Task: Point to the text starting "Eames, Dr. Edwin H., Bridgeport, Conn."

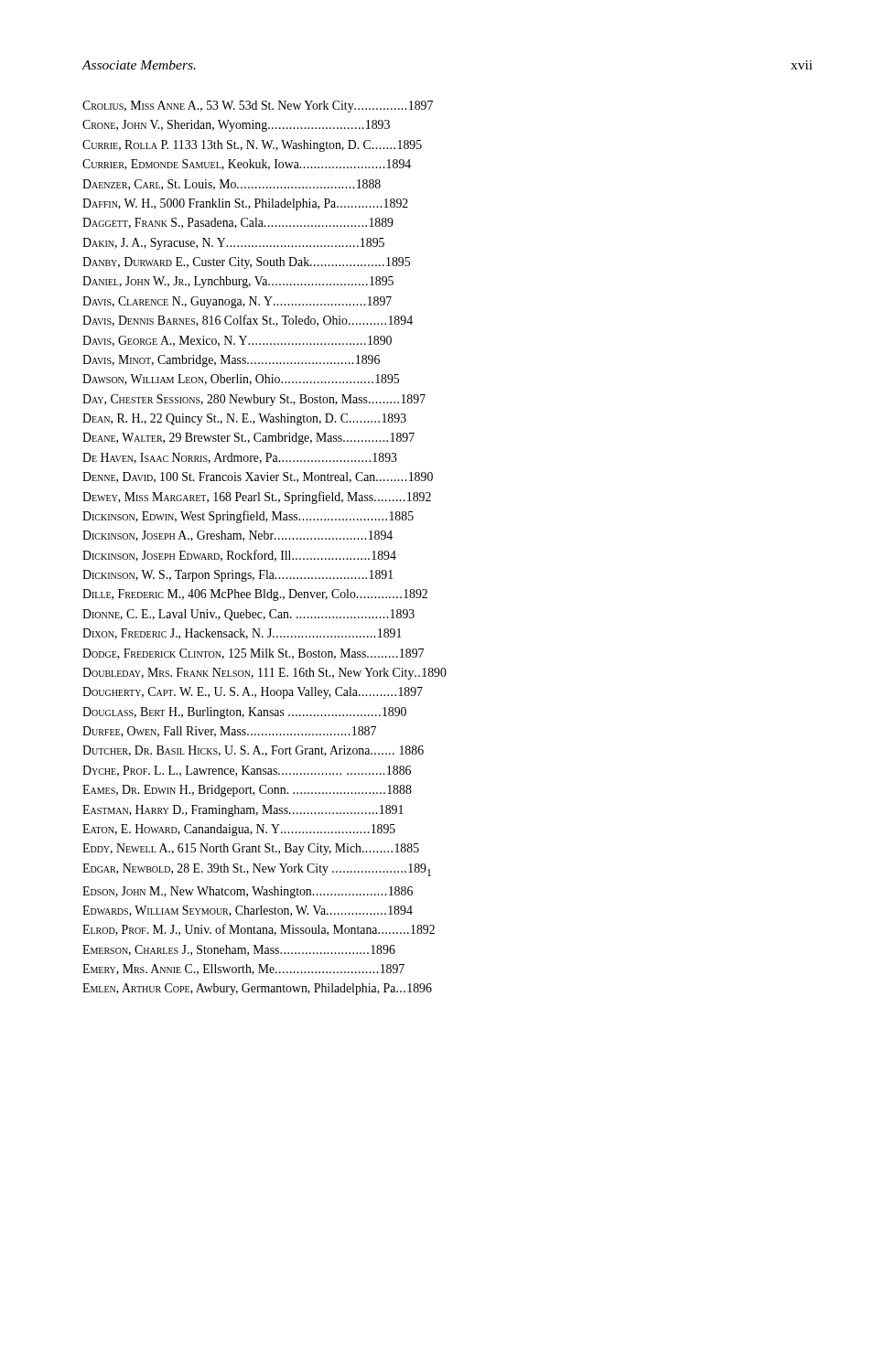Action: click(x=247, y=790)
